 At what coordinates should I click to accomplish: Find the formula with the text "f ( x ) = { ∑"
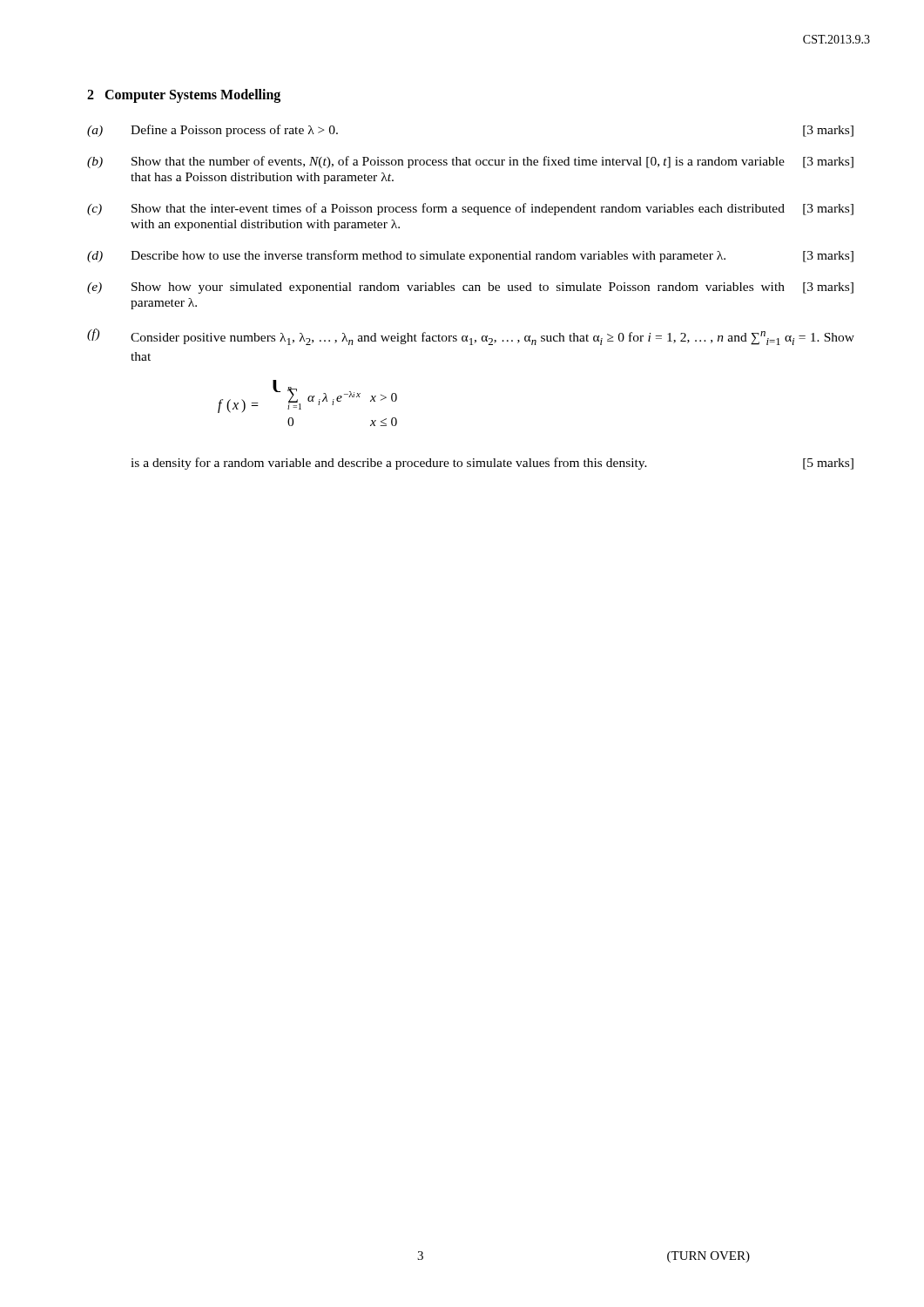coord(307,396)
